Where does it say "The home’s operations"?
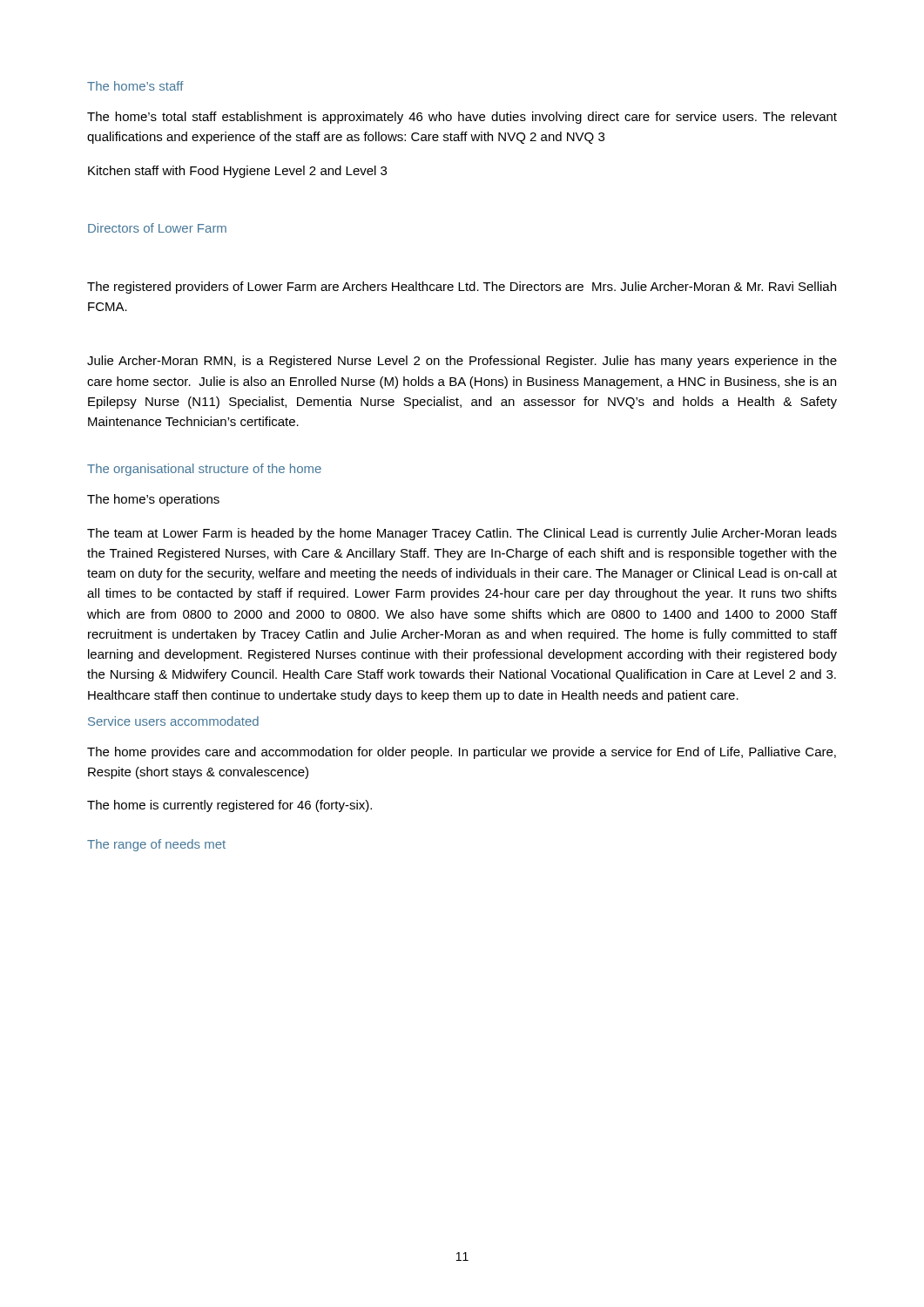924x1307 pixels. (153, 500)
